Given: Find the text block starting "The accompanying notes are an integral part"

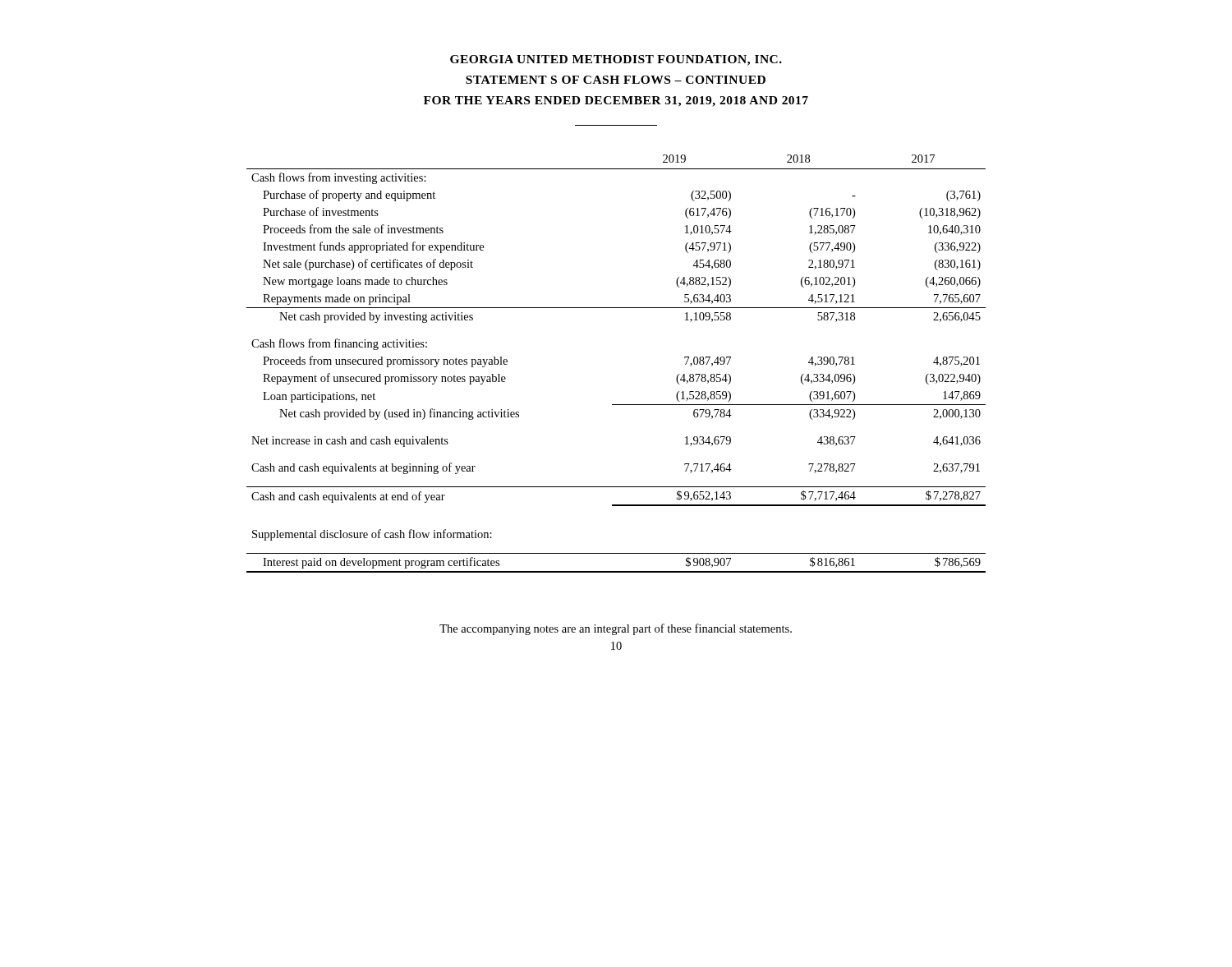Looking at the screenshot, I should tap(616, 629).
